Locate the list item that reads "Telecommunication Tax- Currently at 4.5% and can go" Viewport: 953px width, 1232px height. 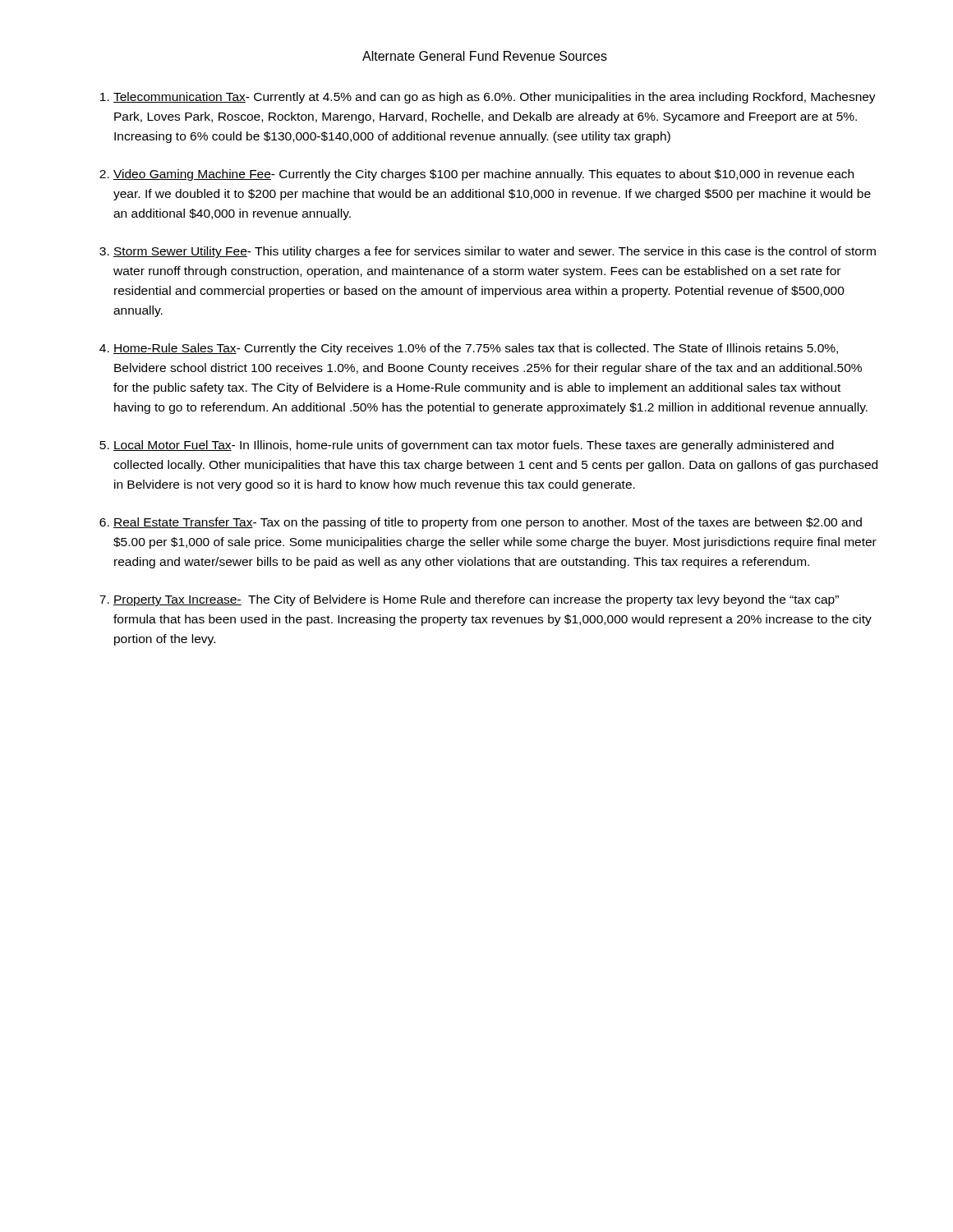pos(494,116)
